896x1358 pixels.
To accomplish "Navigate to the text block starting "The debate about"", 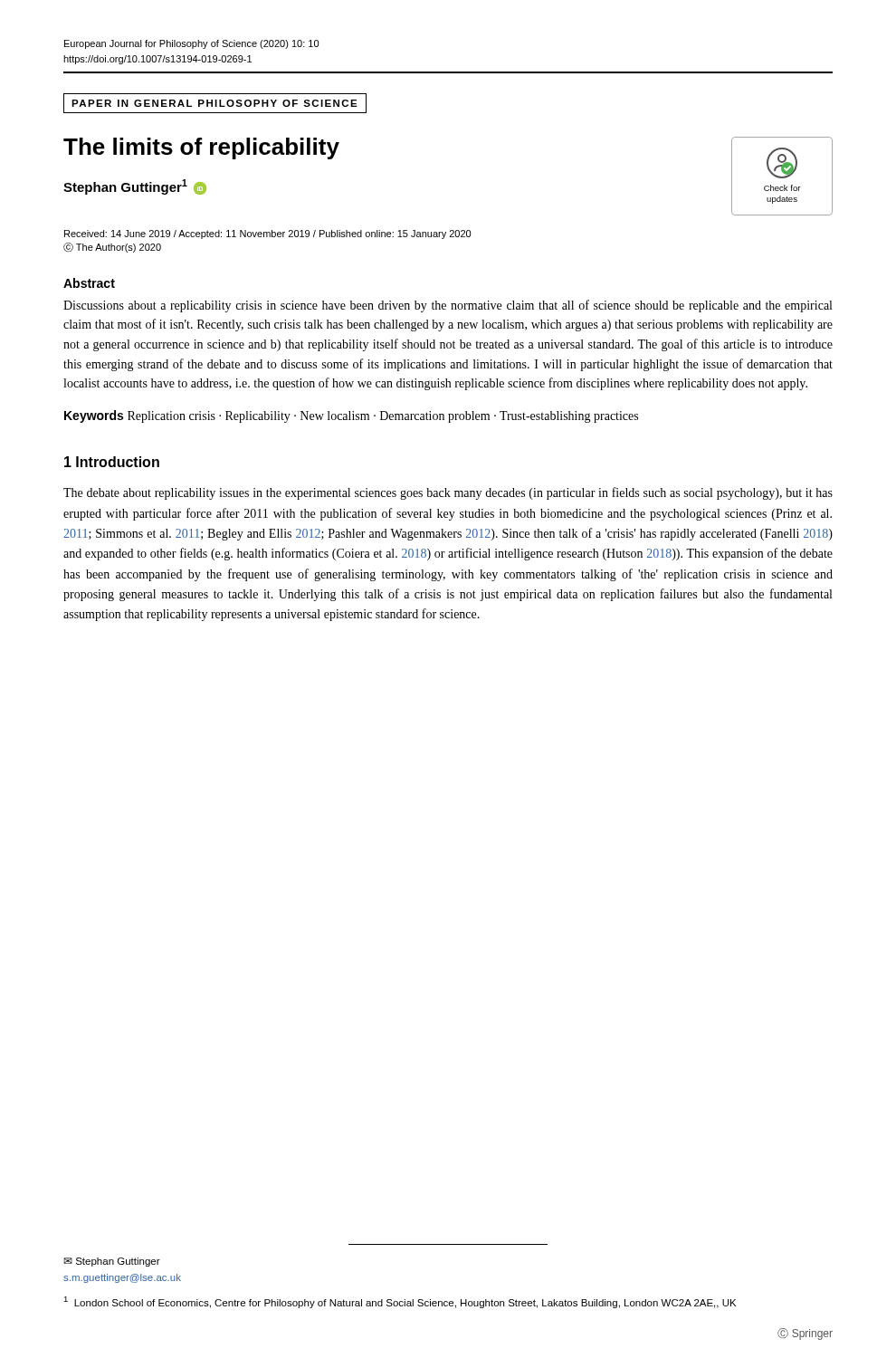I will [x=448, y=555].
